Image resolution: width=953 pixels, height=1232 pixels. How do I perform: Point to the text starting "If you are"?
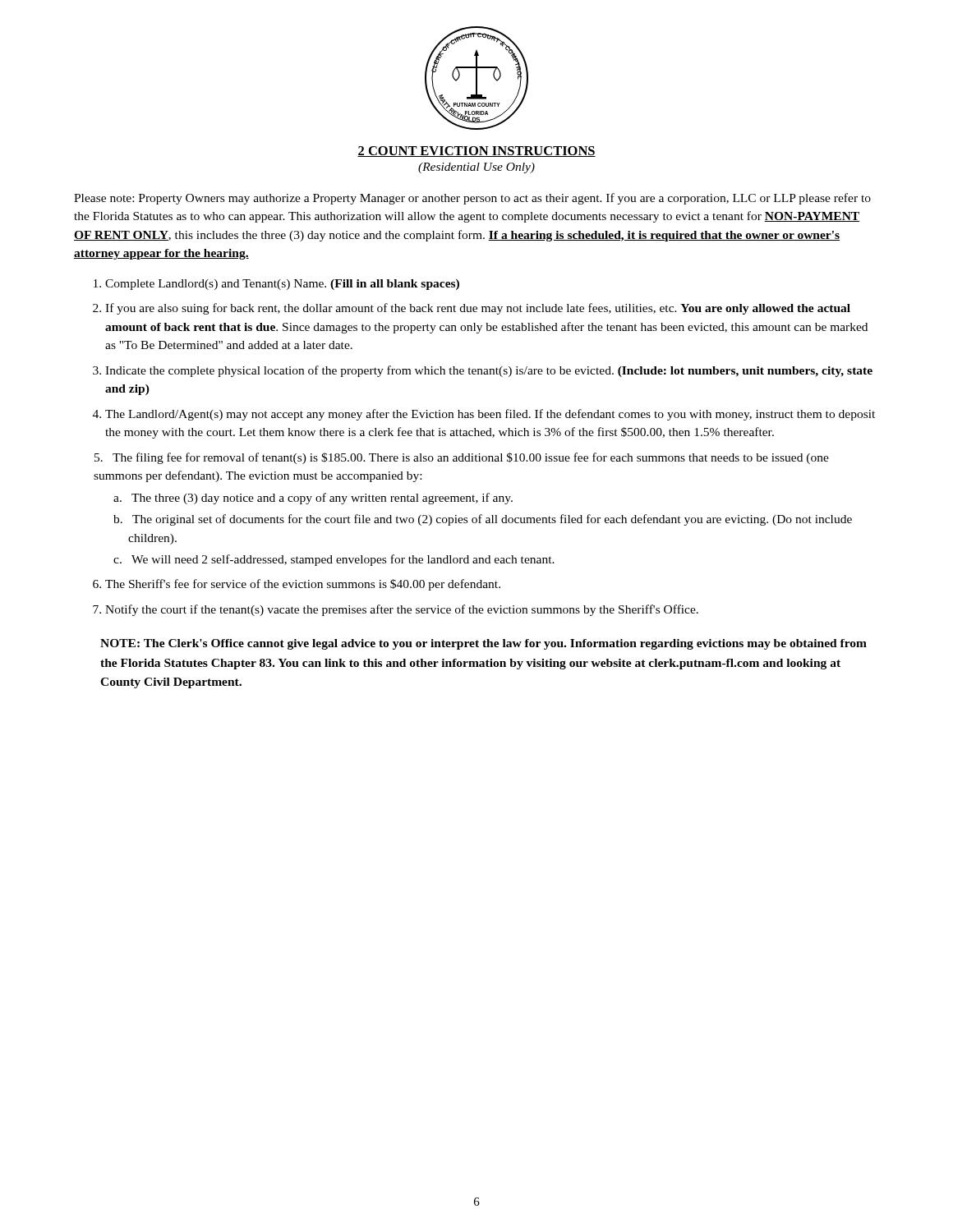pyautogui.click(x=487, y=326)
